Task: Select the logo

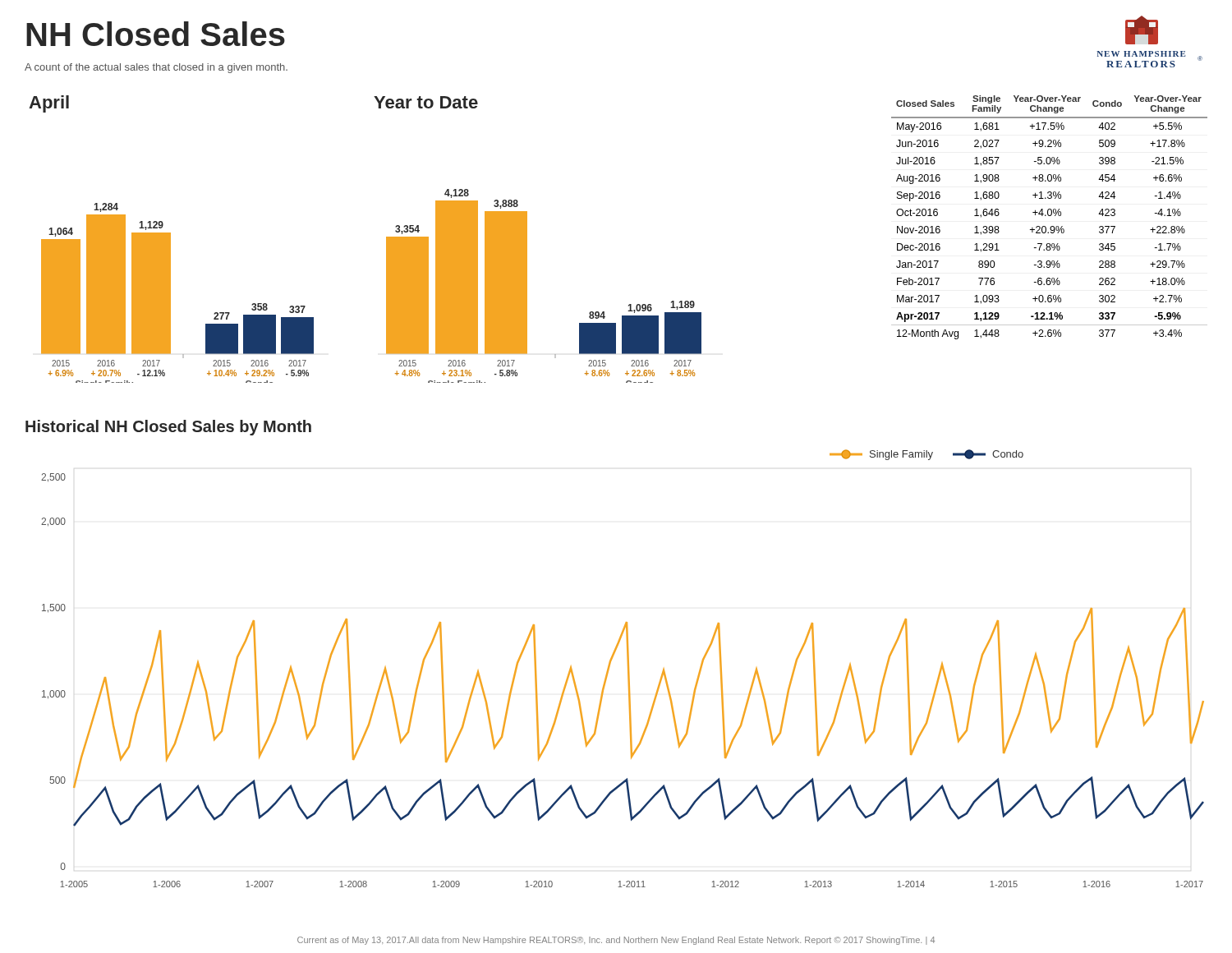Action: 1142,44
